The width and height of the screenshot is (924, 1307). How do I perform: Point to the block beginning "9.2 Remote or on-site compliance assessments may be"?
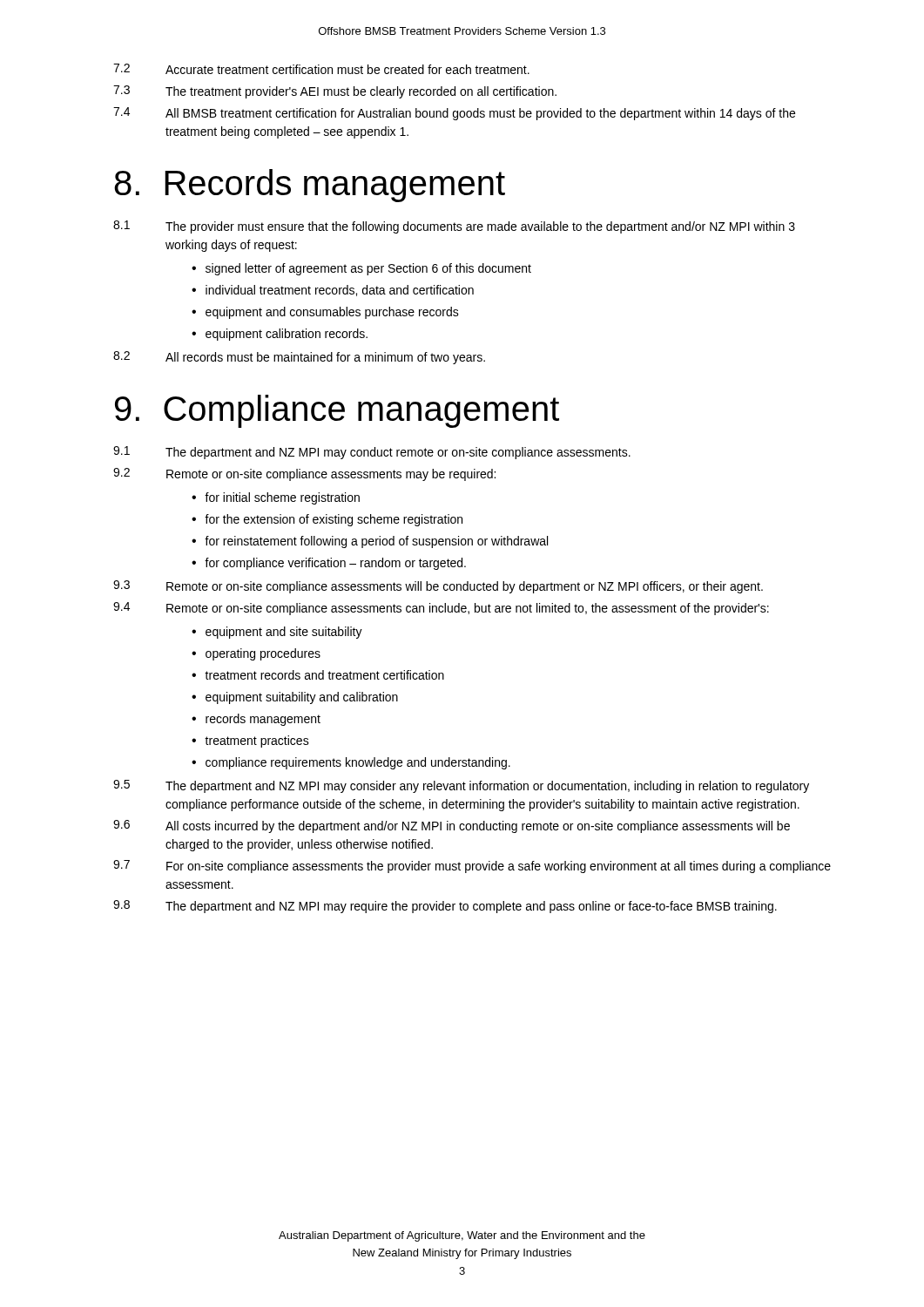[x=475, y=474]
